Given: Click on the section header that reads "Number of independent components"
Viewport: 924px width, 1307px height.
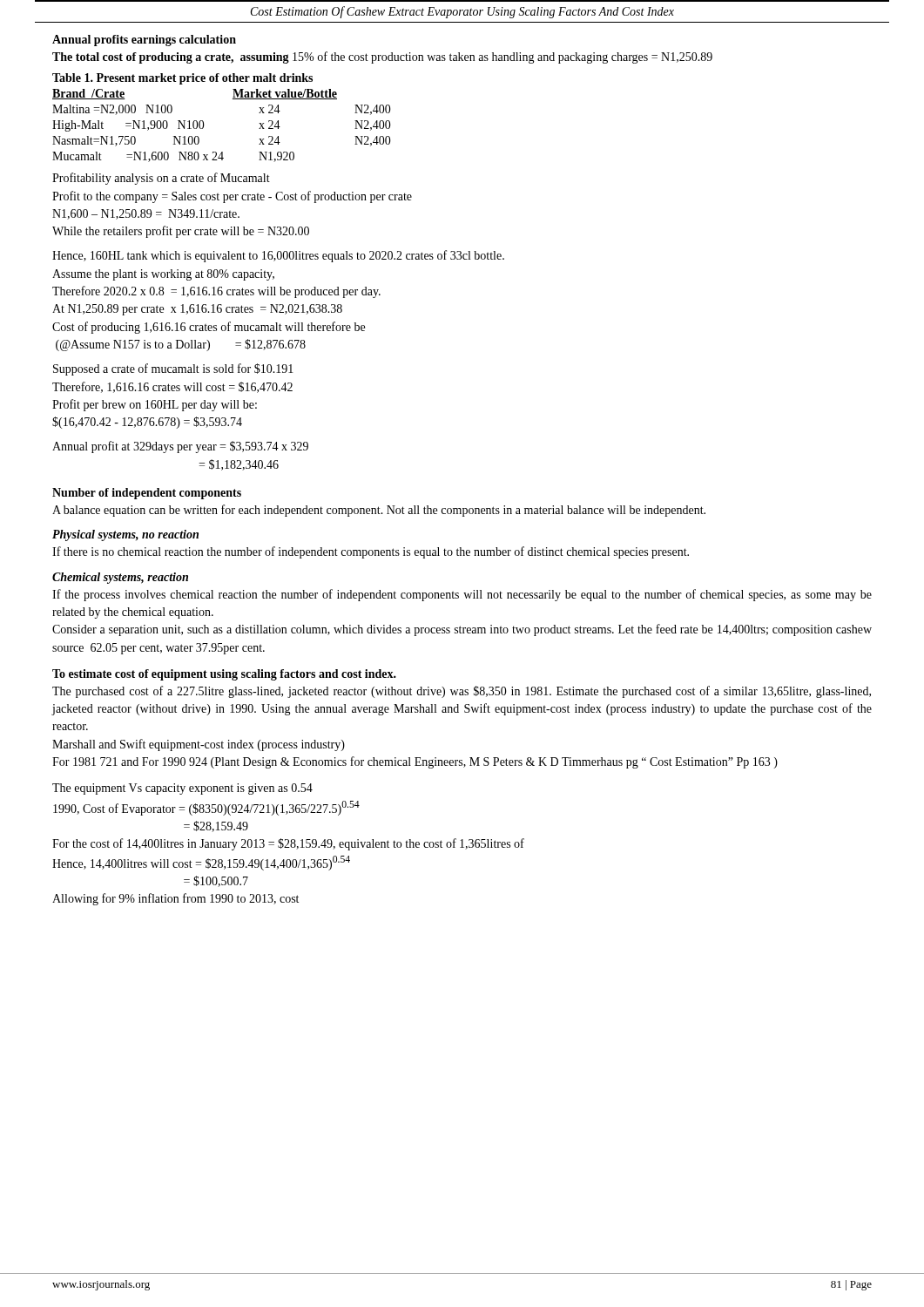Looking at the screenshot, I should click(x=147, y=493).
